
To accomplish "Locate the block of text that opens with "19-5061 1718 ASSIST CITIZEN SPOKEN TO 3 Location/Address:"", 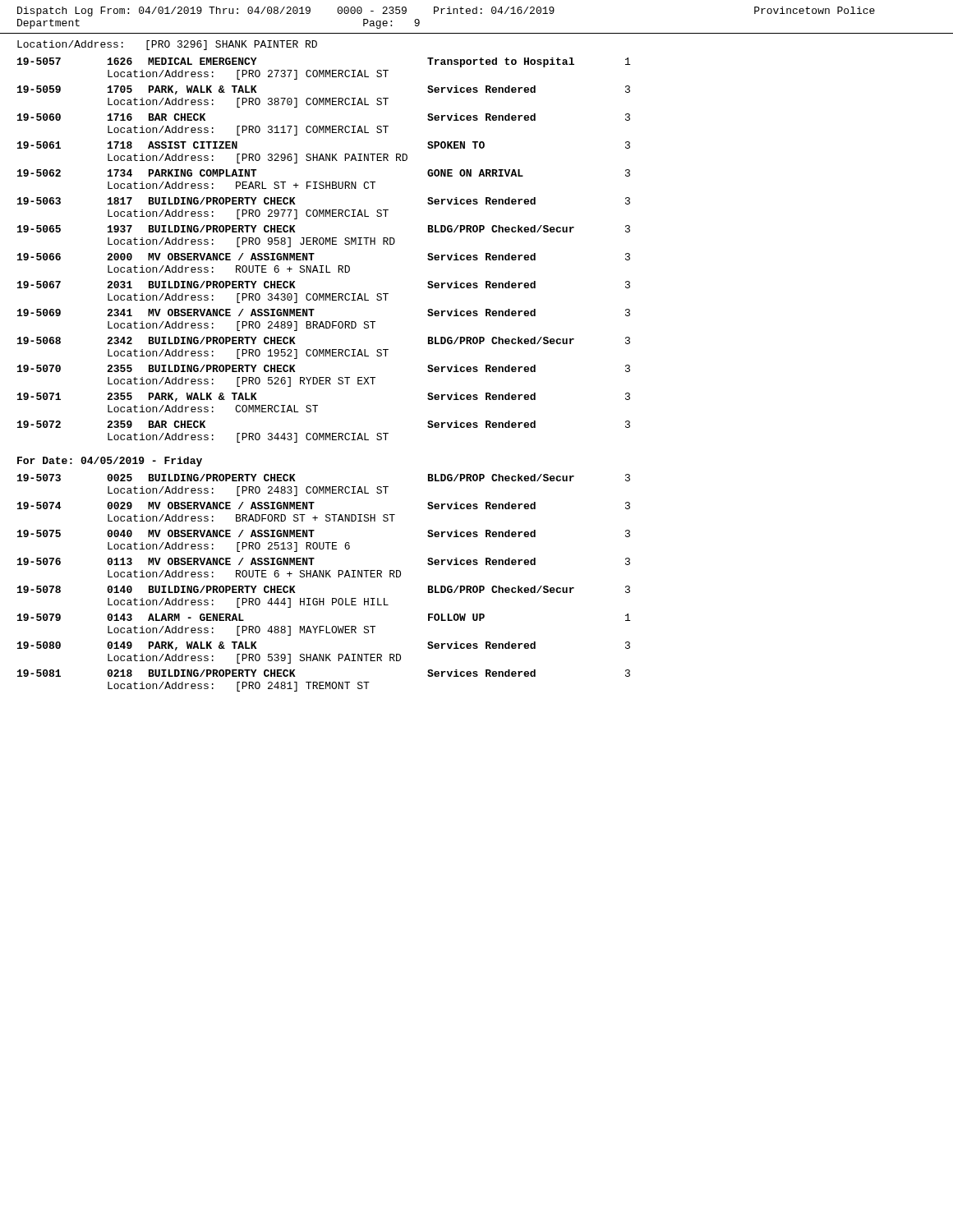I will pos(476,152).
